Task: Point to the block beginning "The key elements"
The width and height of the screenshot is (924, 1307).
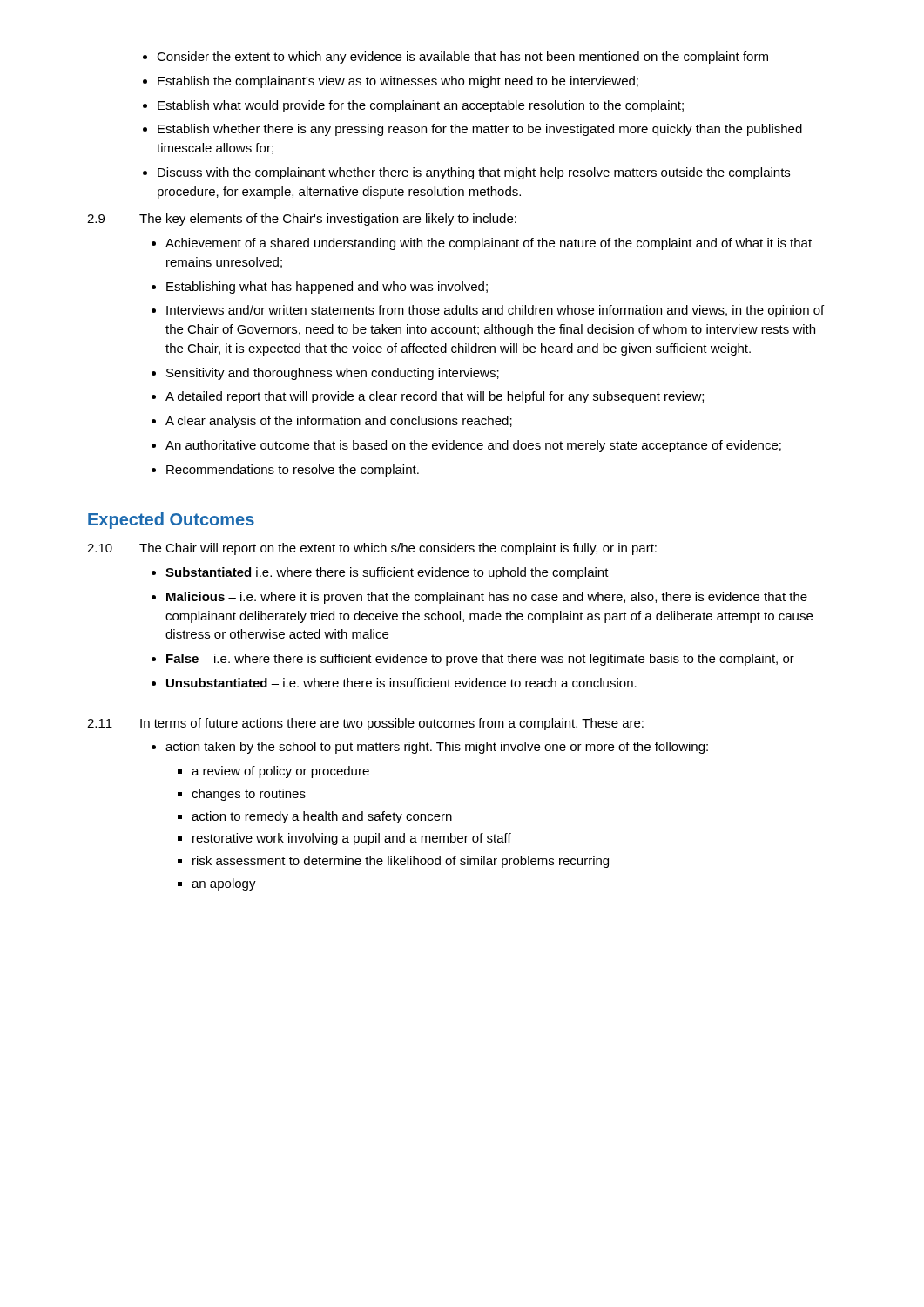Action: click(x=328, y=218)
